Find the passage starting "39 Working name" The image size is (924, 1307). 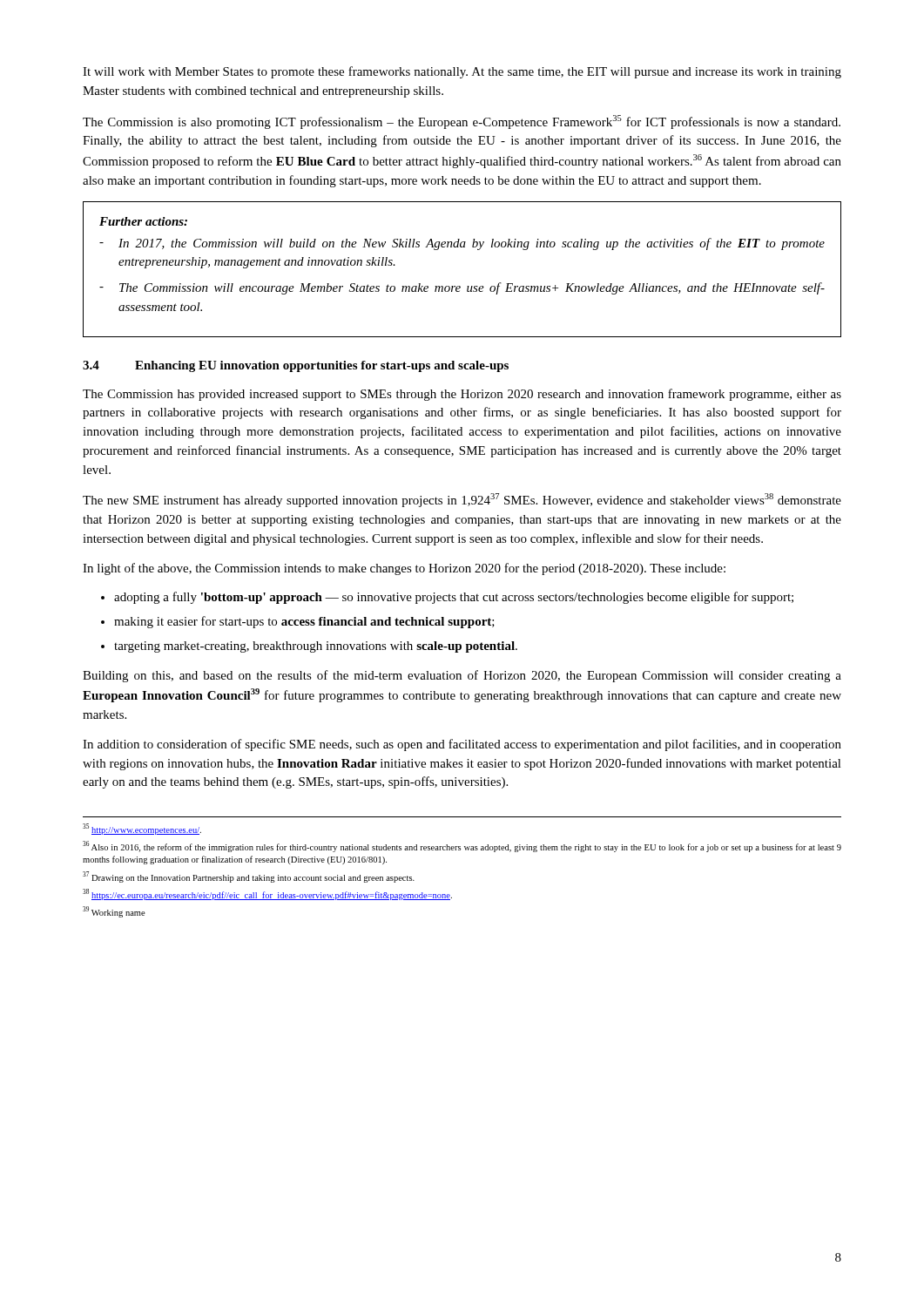[x=114, y=912]
